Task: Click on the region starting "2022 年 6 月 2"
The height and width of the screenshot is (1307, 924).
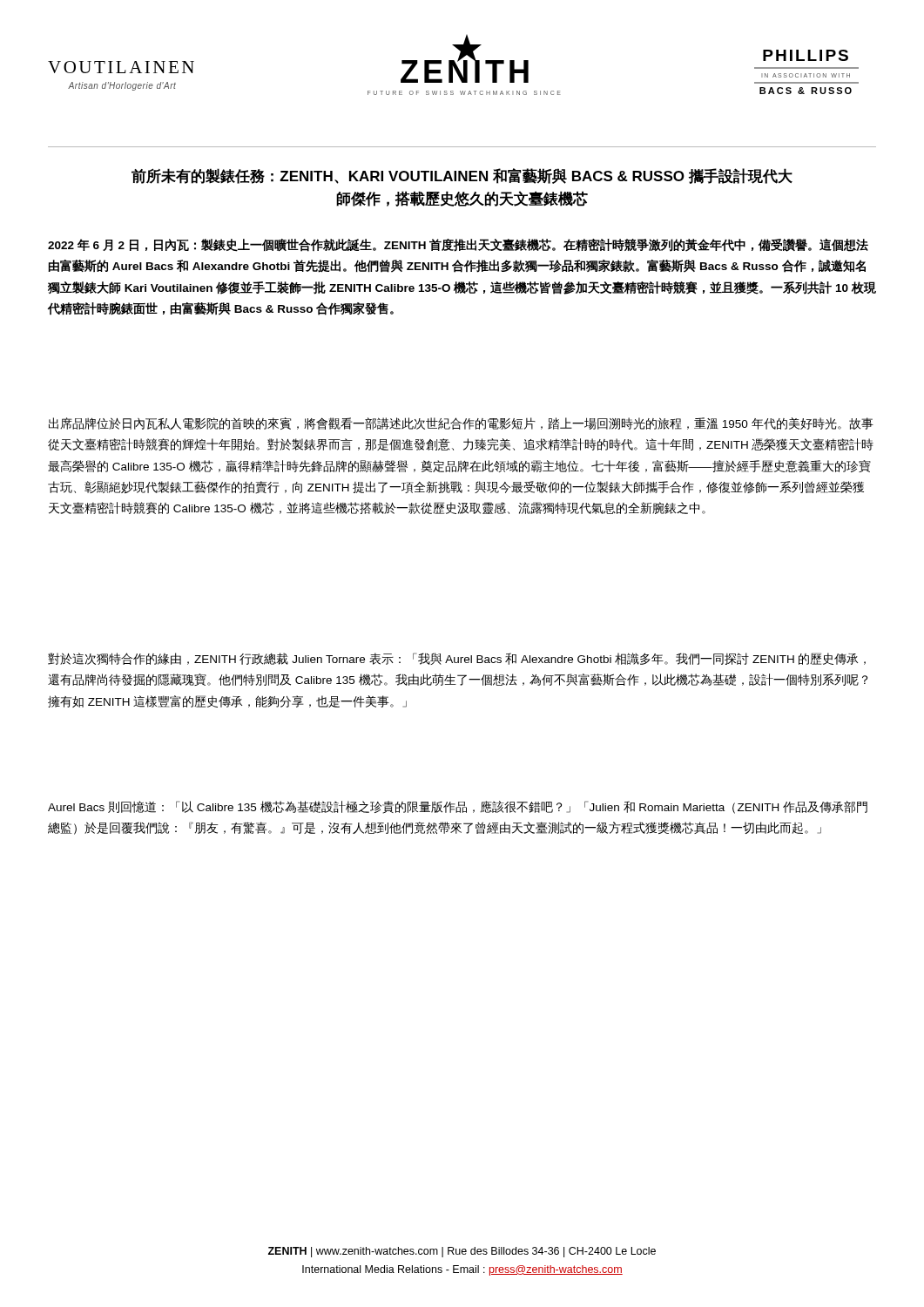Action: pos(462,277)
